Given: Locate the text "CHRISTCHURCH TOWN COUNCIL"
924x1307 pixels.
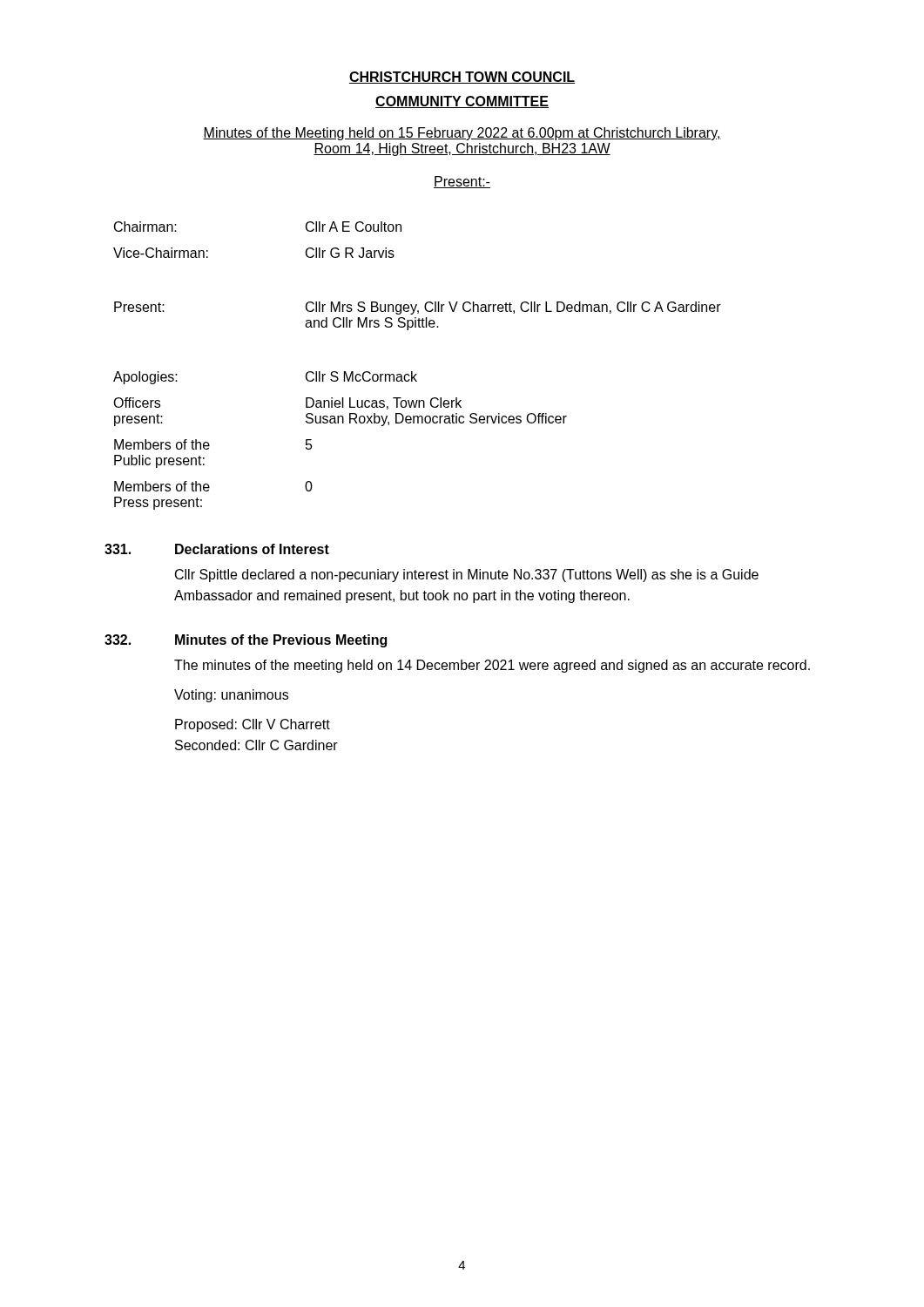Looking at the screenshot, I should pyautogui.click(x=462, y=77).
